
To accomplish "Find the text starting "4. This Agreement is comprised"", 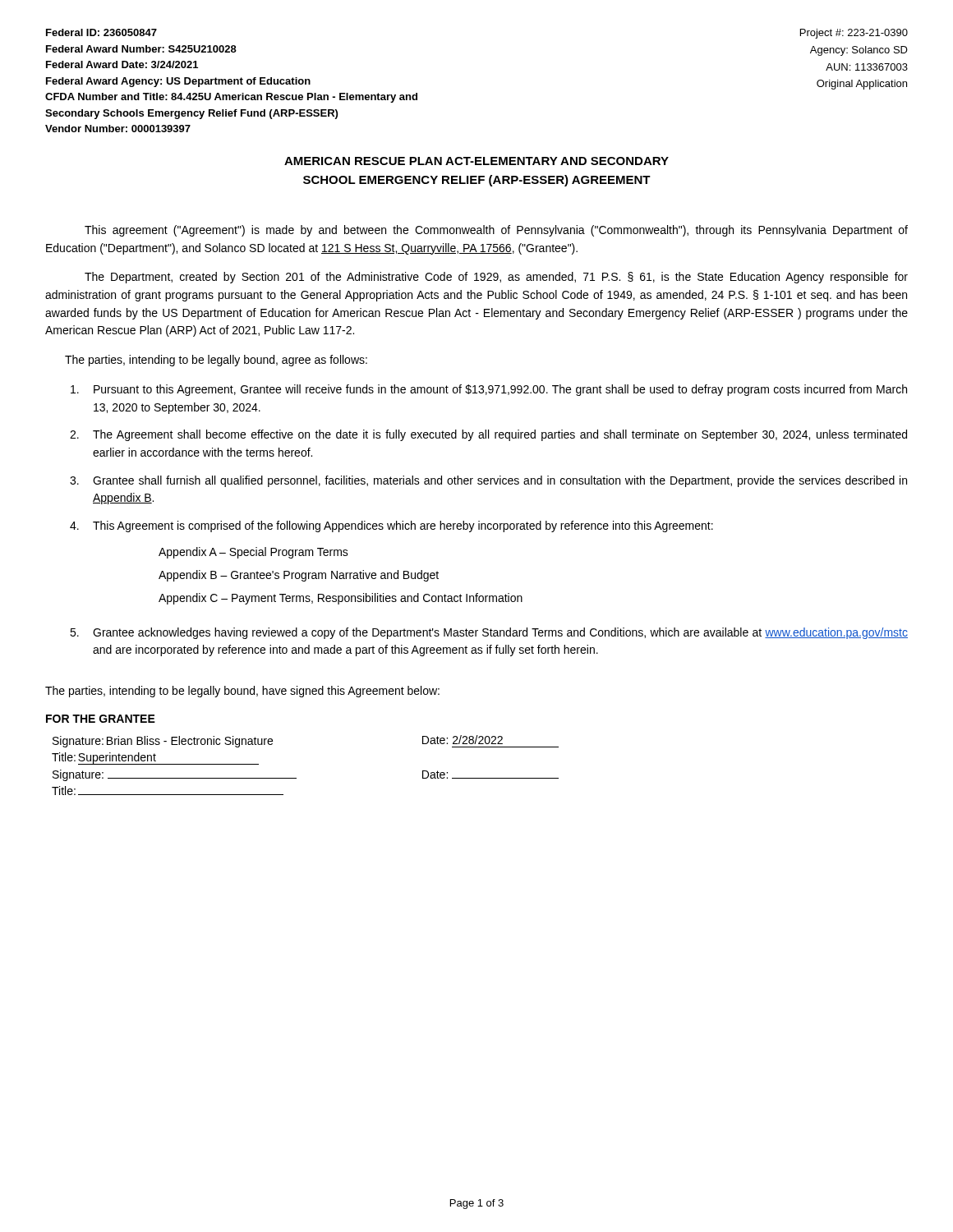I will (x=391, y=526).
